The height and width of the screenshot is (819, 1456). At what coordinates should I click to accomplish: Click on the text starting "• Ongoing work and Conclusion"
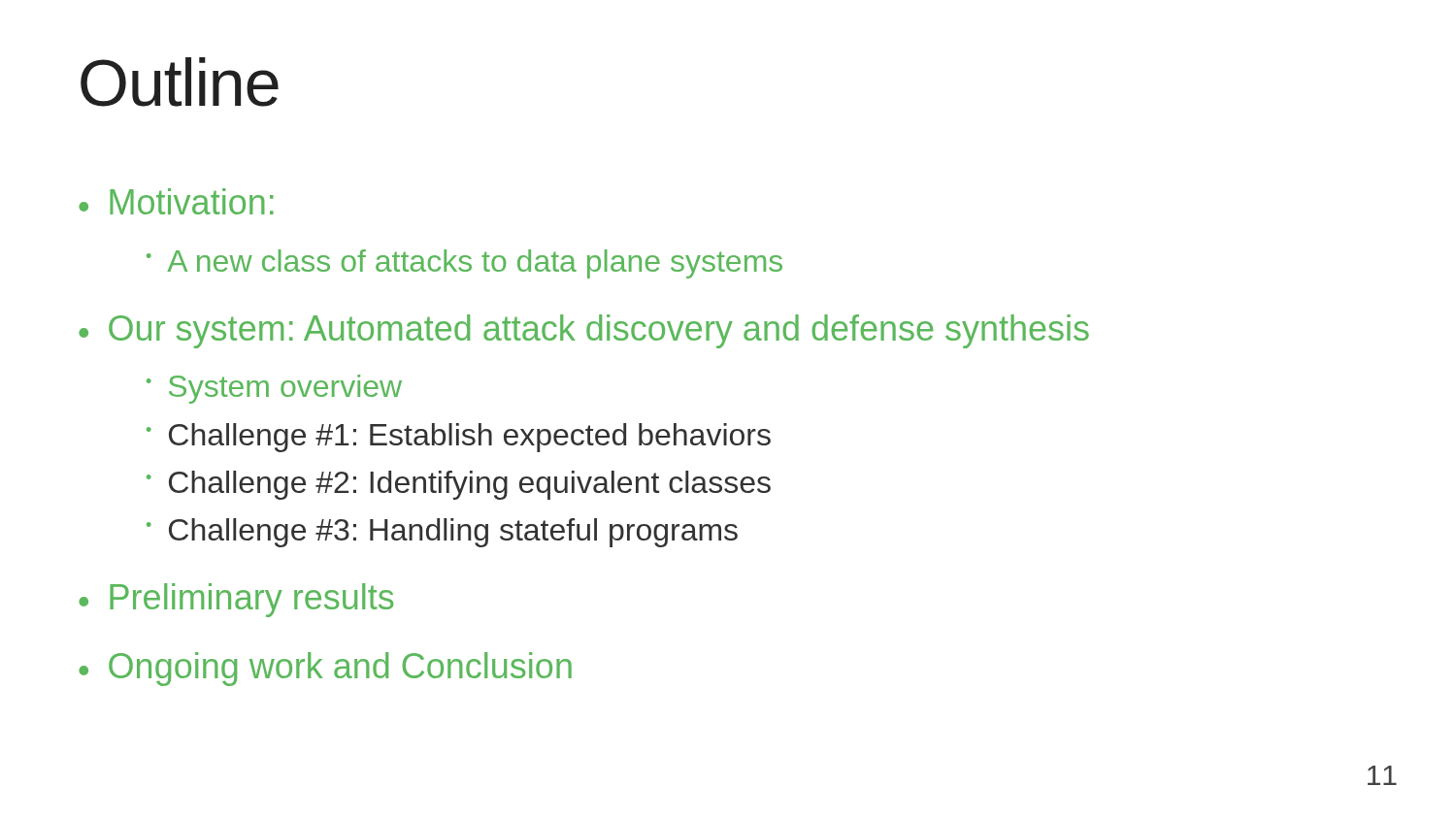coord(326,669)
